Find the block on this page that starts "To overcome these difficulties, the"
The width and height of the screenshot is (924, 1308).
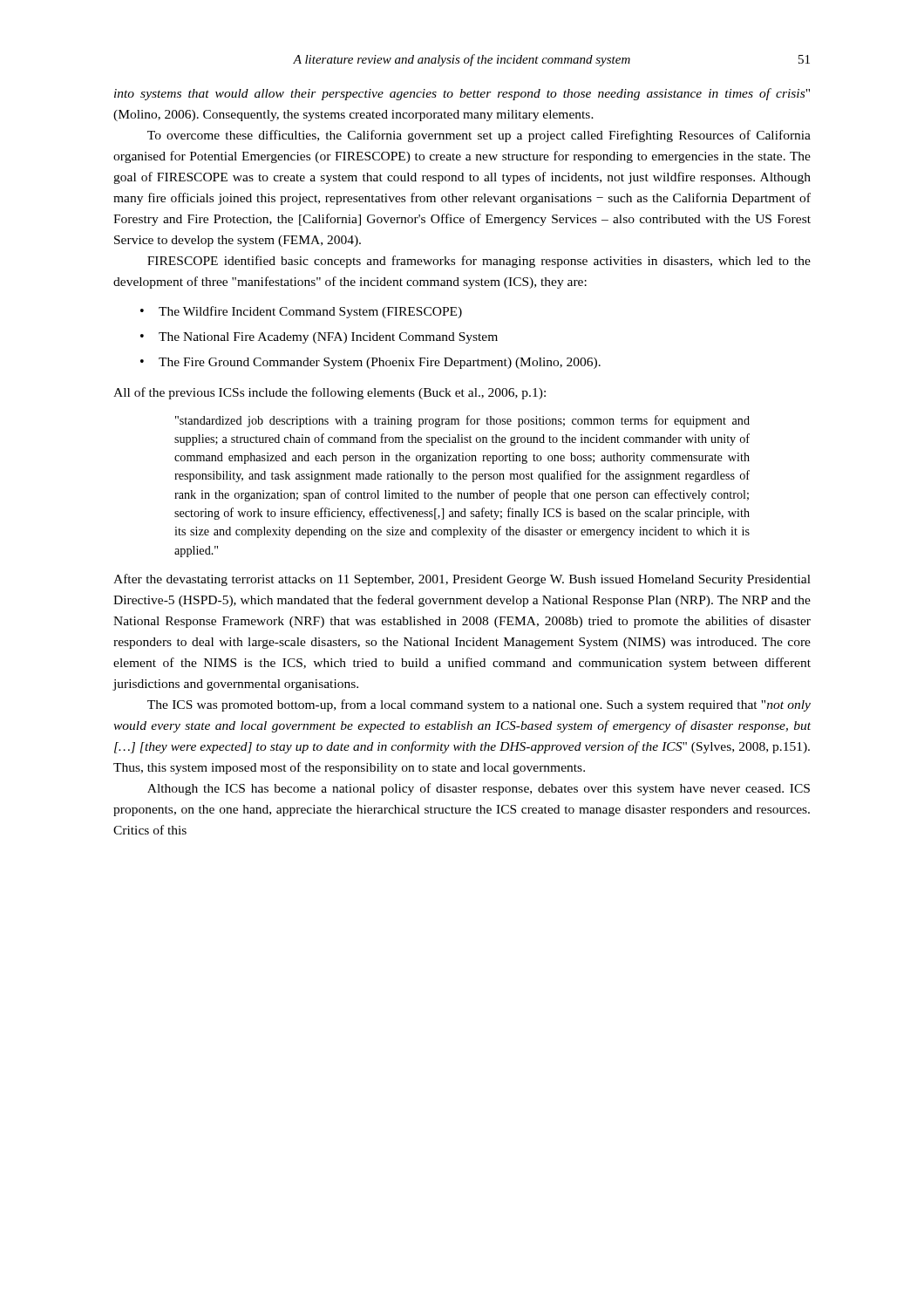pyautogui.click(x=462, y=188)
